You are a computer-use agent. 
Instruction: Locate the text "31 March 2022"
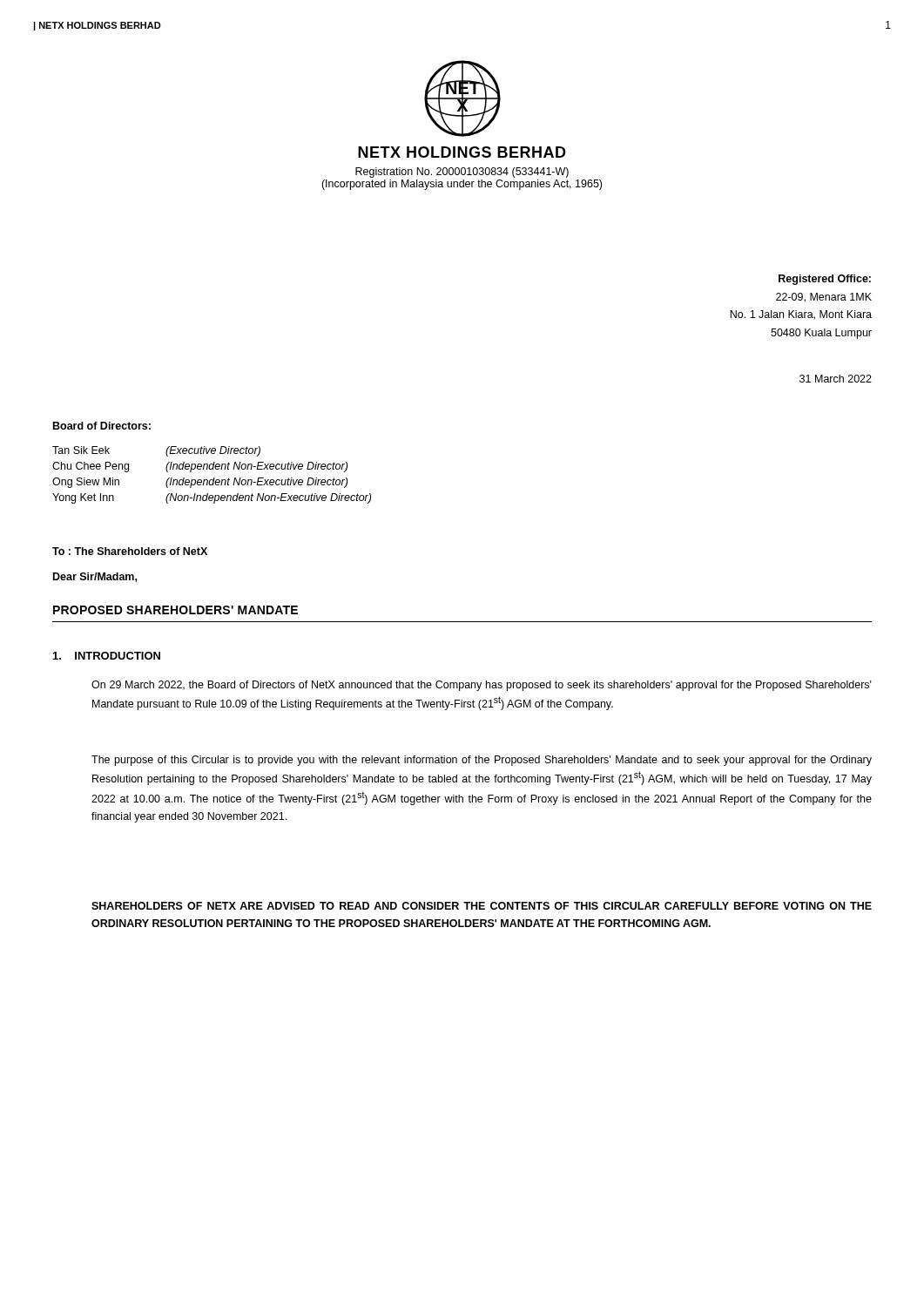[835, 379]
